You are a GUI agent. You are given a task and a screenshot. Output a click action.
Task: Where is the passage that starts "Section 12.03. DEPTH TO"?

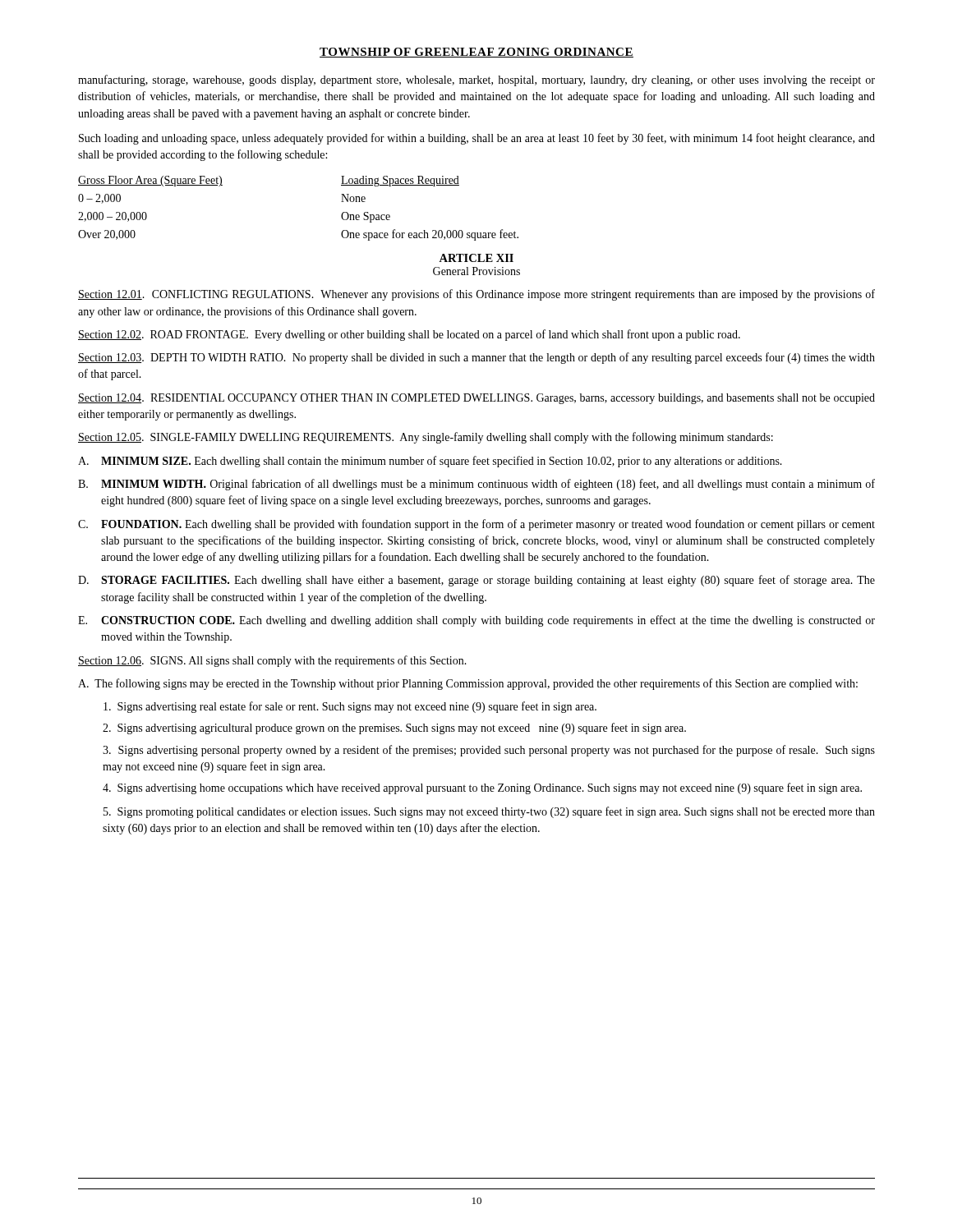tap(476, 366)
